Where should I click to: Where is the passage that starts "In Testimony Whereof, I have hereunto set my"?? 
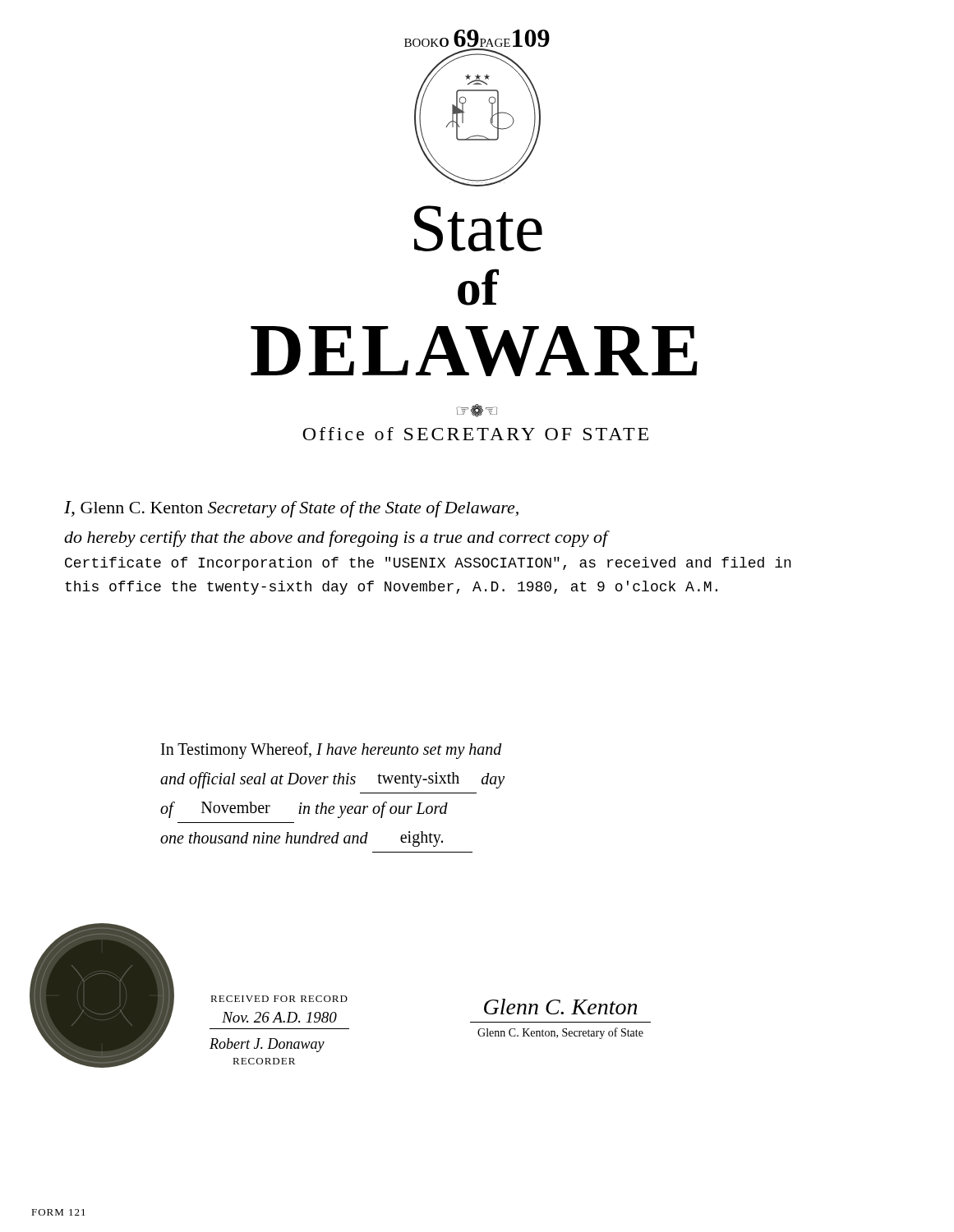click(332, 793)
